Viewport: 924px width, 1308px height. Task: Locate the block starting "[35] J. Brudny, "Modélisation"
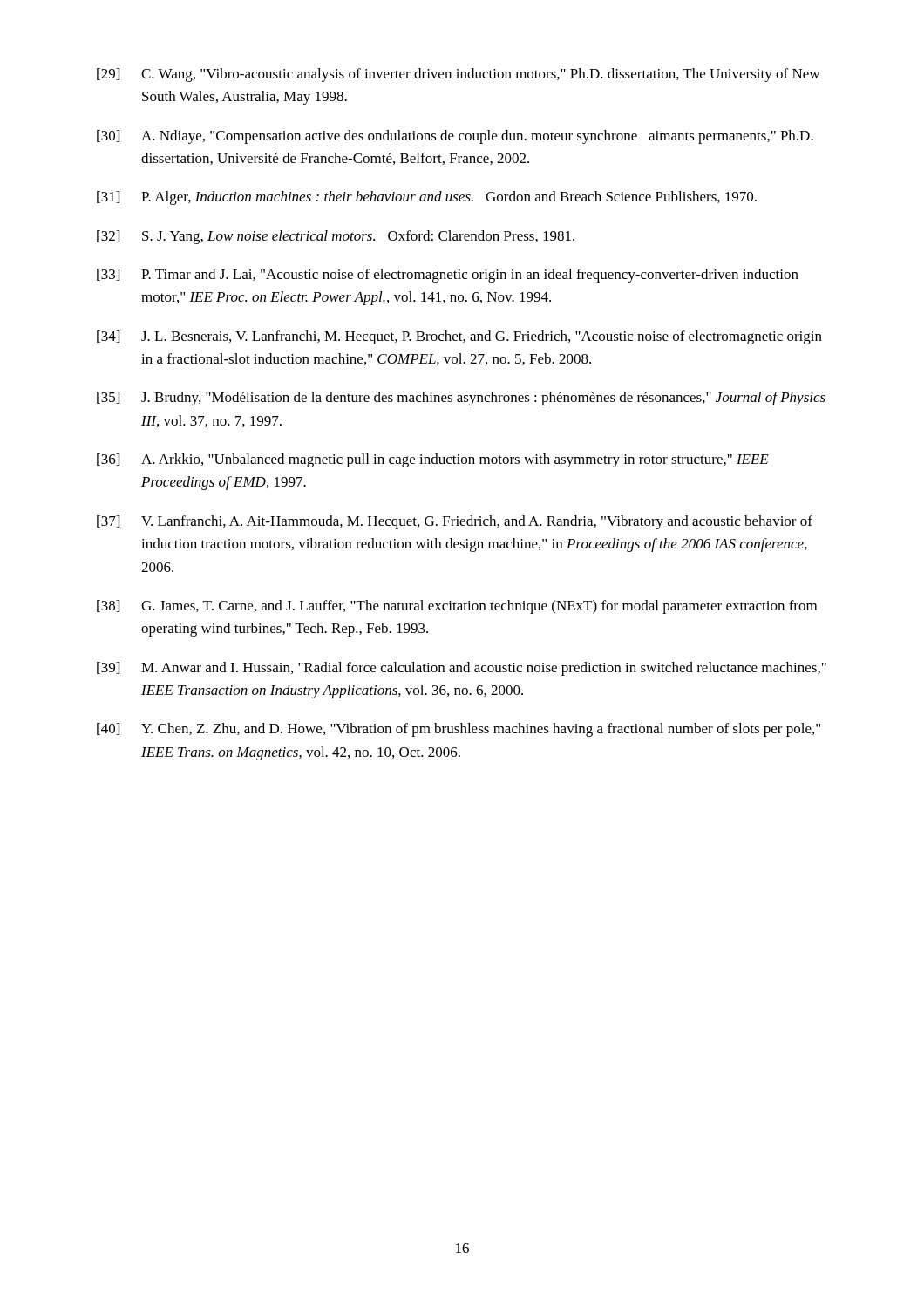click(462, 410)
